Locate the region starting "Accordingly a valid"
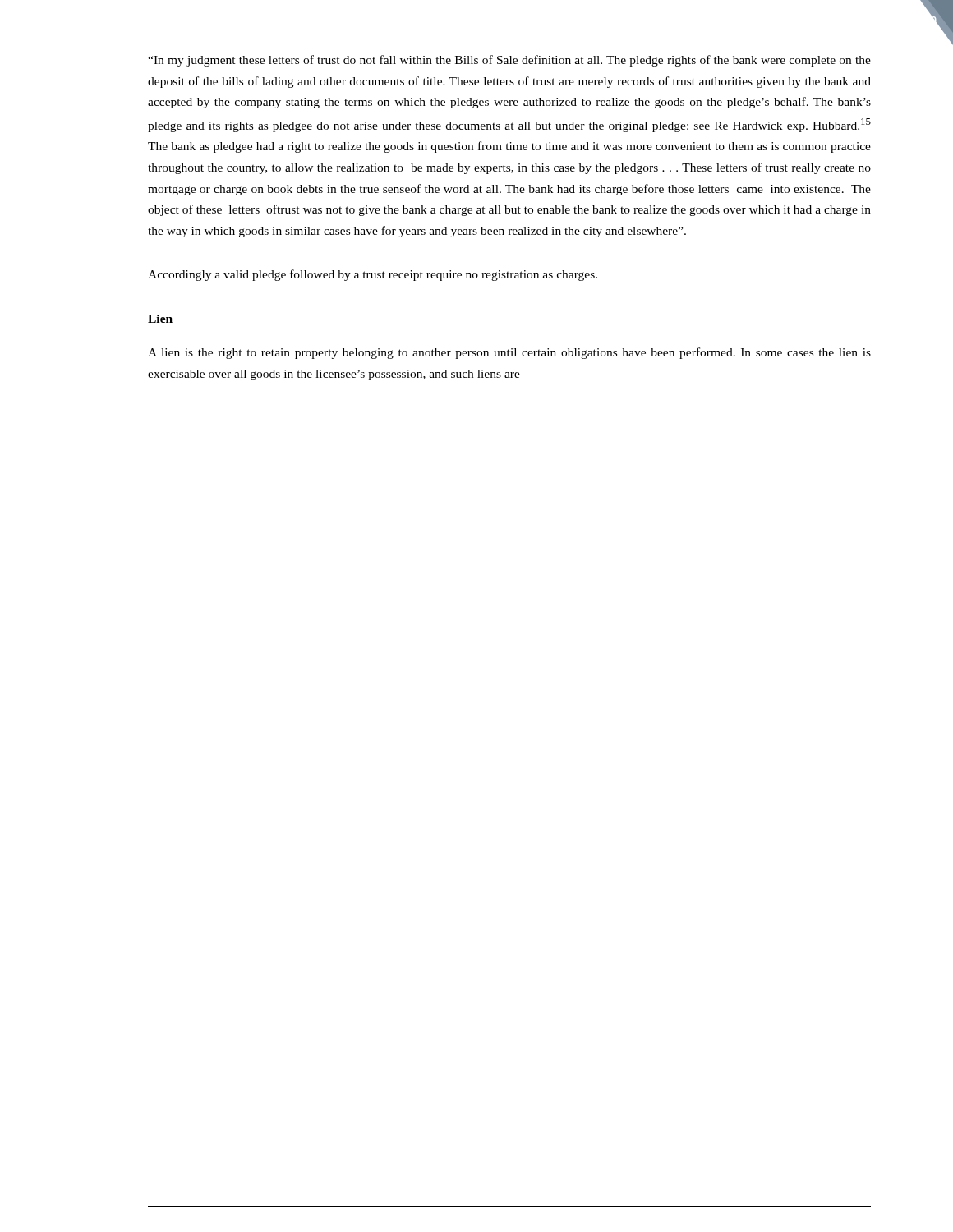 pyautogui.click(x=373, y=274)
